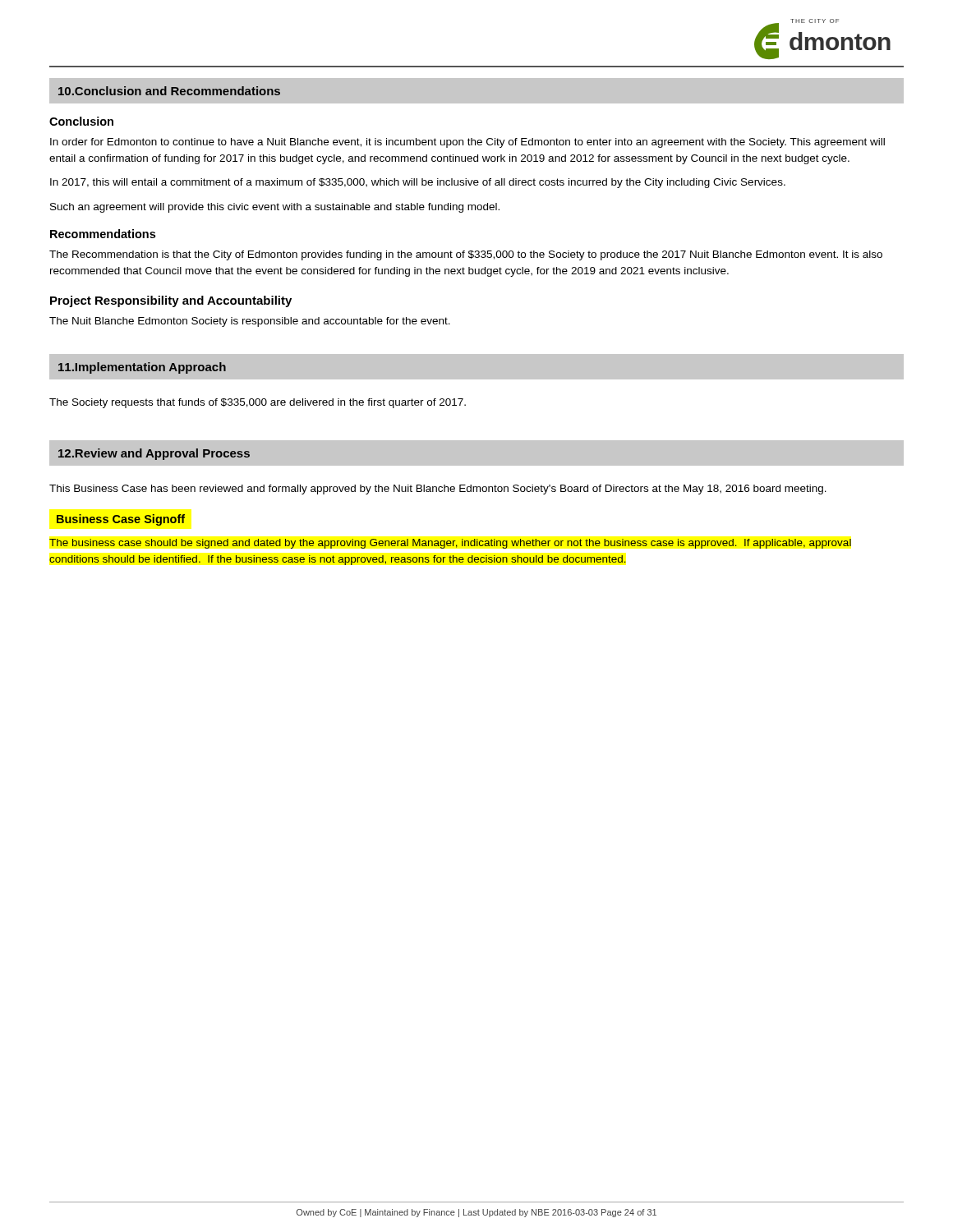Screen dimensions: 1232x953
Task: Locate the text block that reads "Such an agreement will"
Action: coord(275,206)
